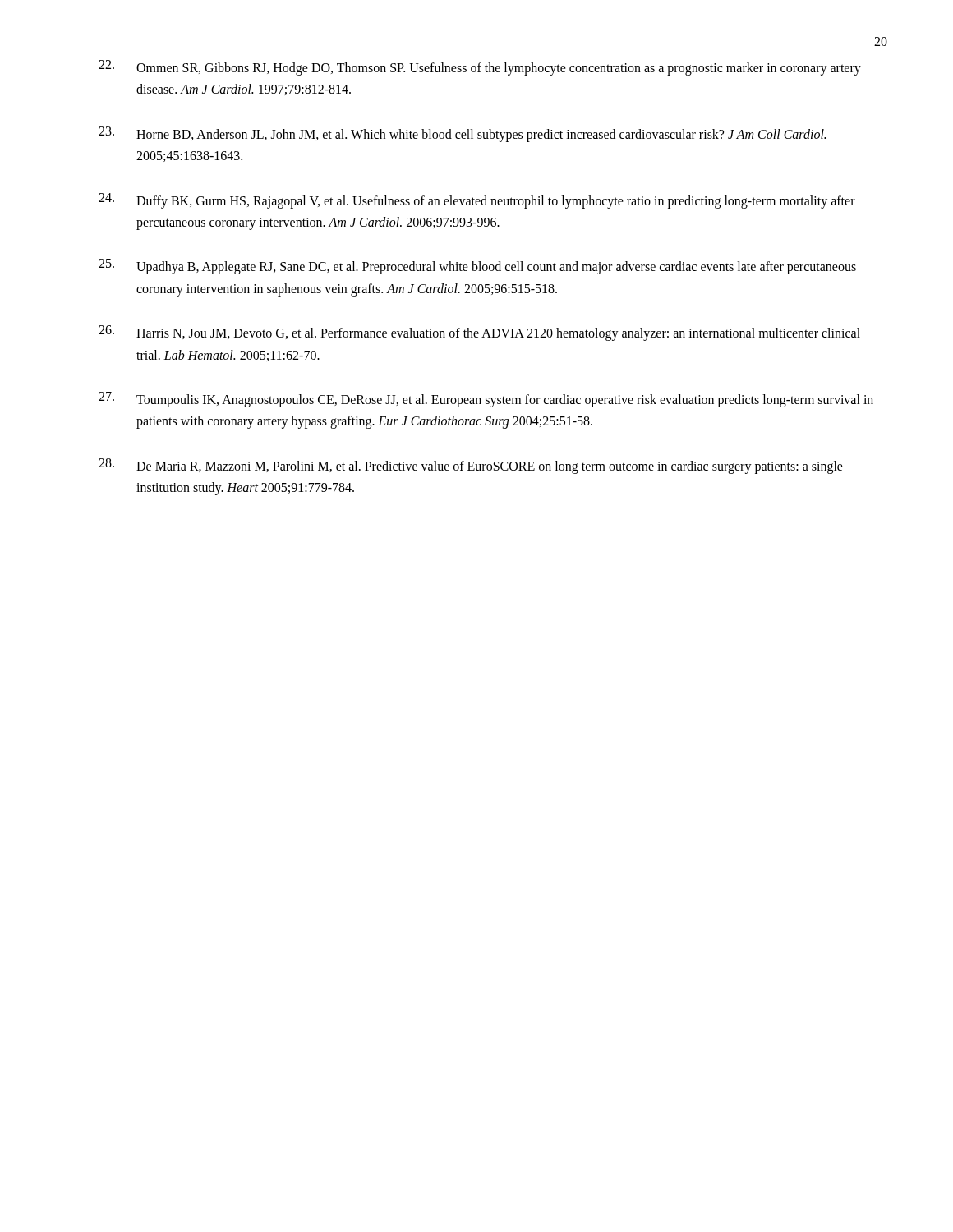The image size is (953, 1232).
Task: Find the list item that reads "22. Ommen SR, Gibbons RJ,"
Action: (493, 79)
